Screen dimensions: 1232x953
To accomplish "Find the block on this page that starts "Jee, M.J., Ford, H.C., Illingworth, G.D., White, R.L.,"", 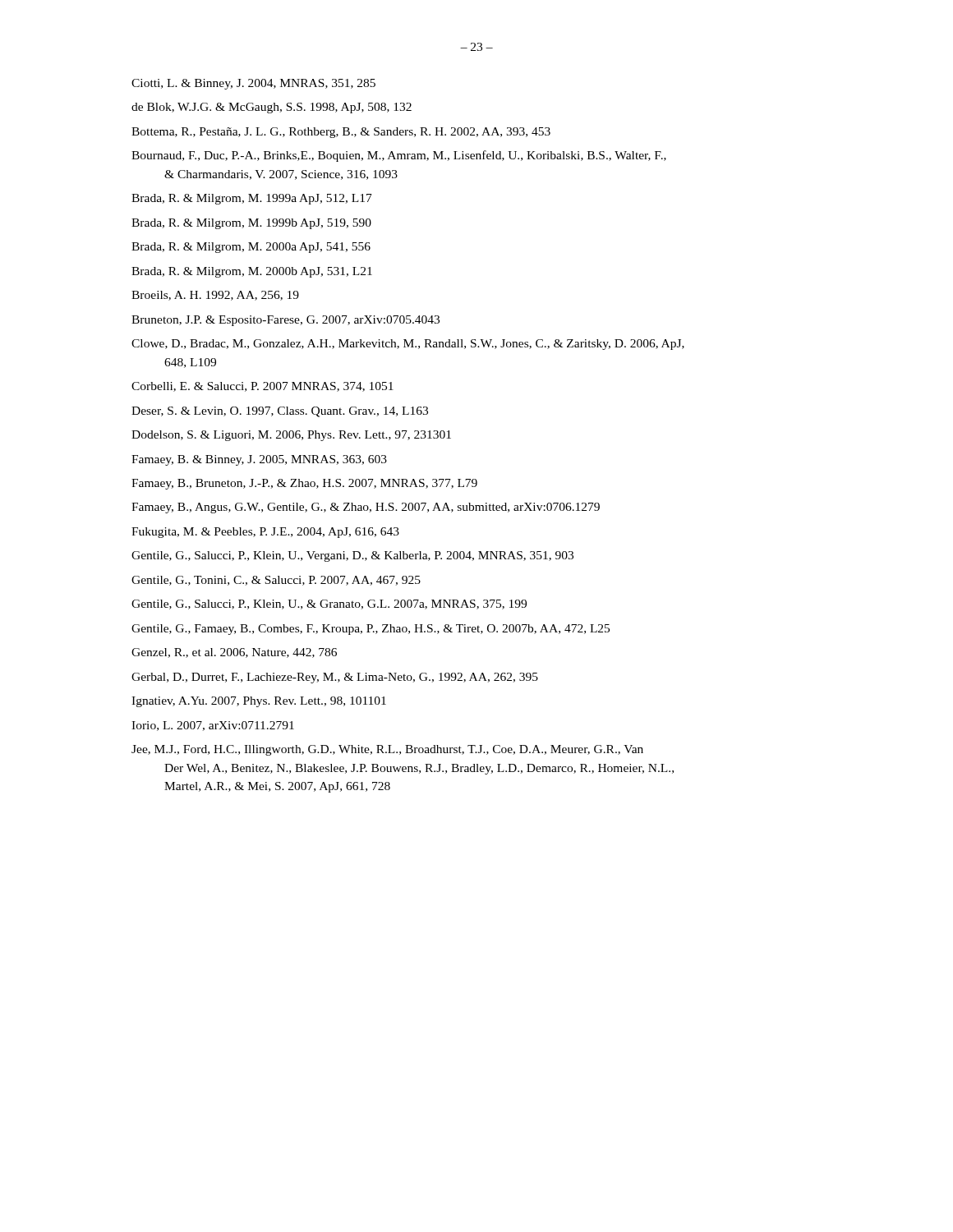I will (403, 769).
